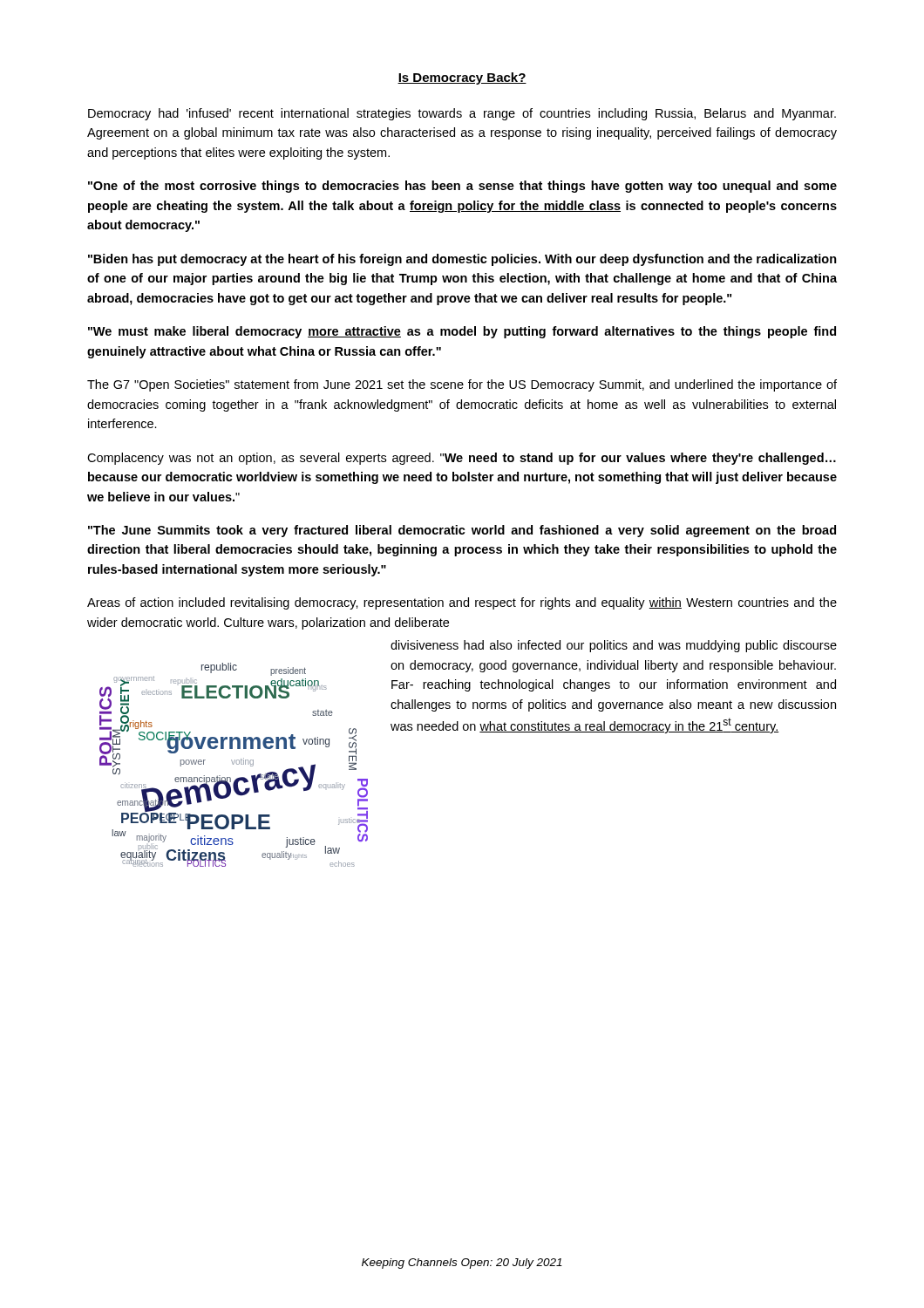
Task: Click the passage that begins "Democracy had 'infused' recent international strategies towards"
Action: pos(462,133)
